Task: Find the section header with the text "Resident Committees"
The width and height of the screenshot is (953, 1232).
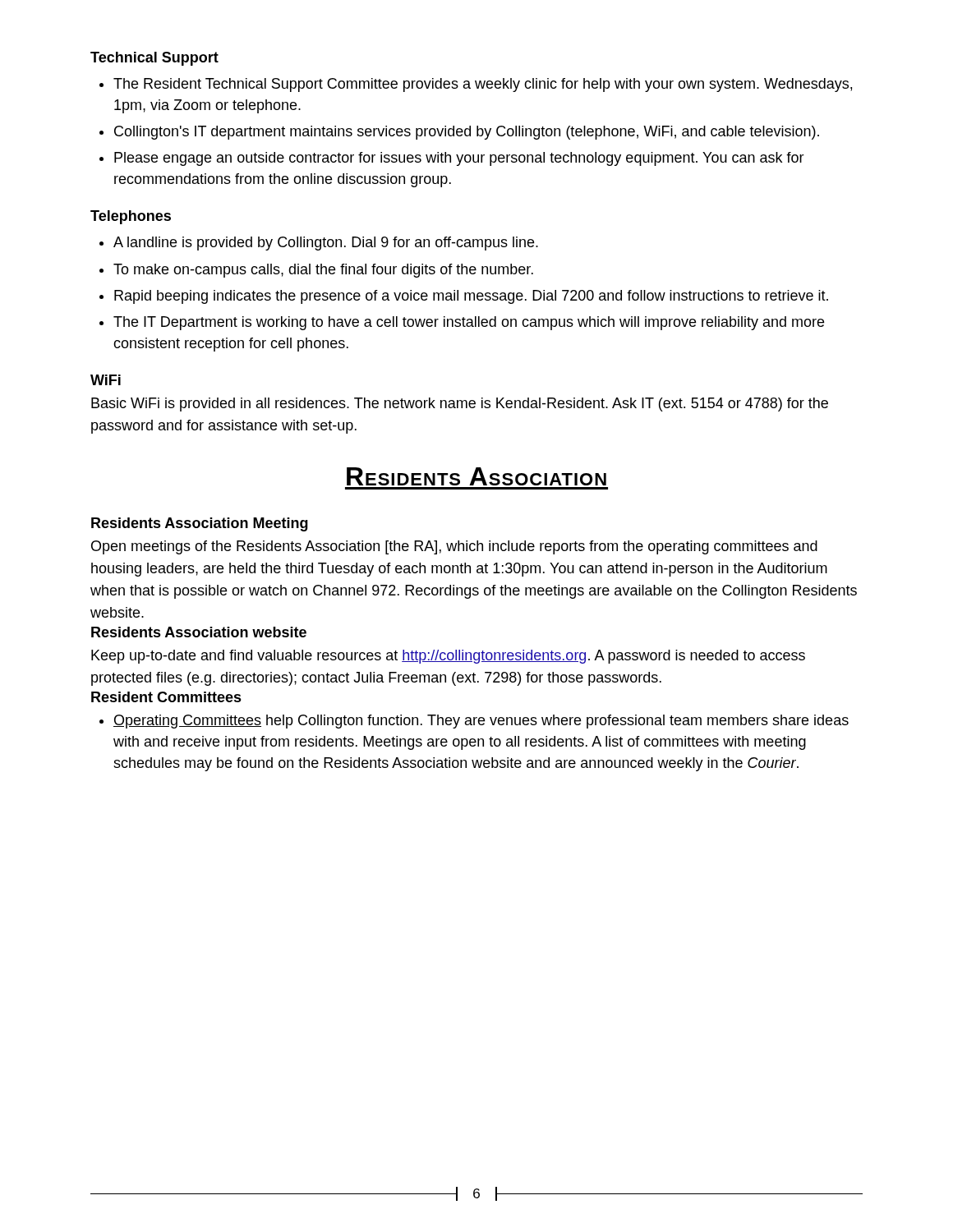Action: pos(166,697)
